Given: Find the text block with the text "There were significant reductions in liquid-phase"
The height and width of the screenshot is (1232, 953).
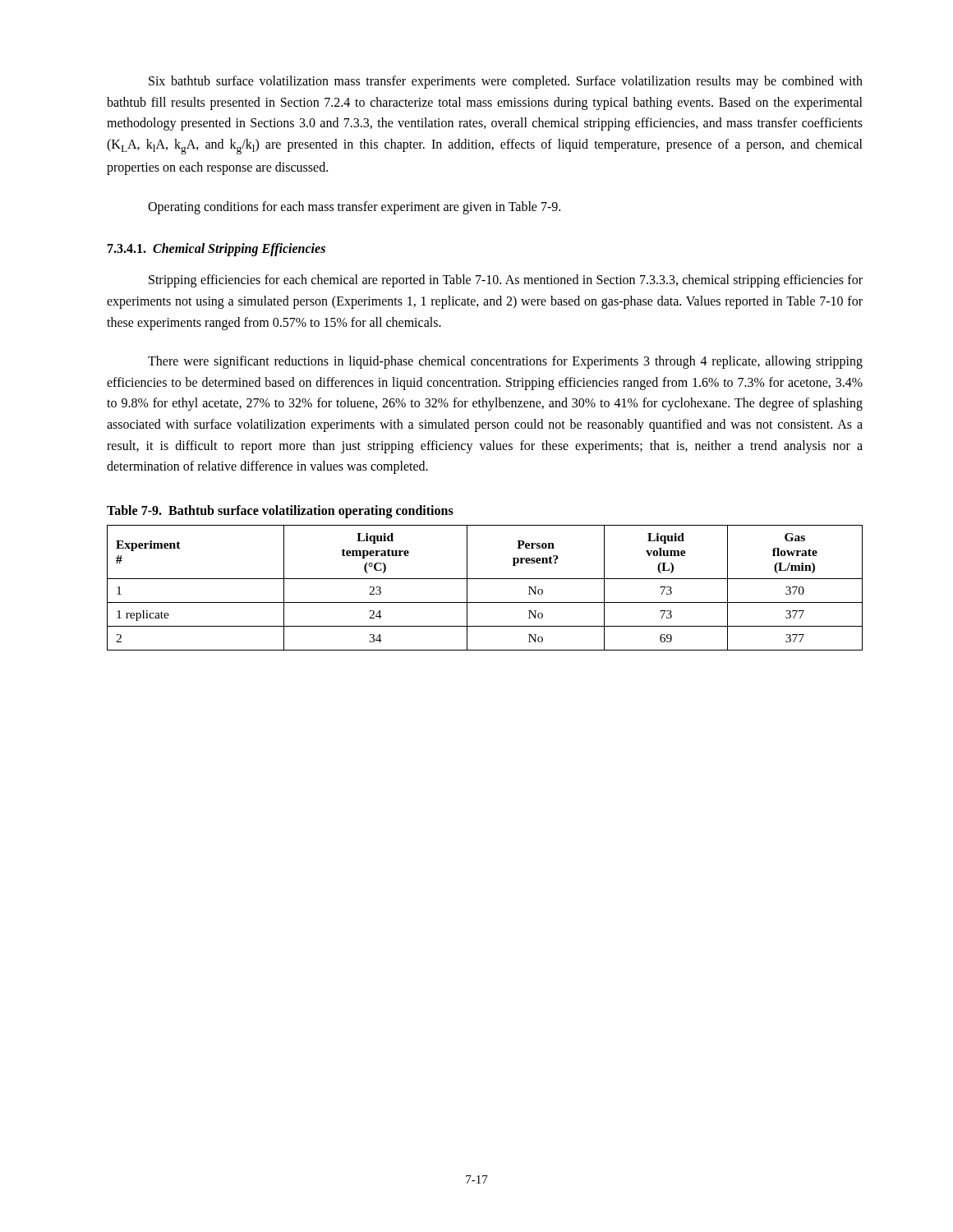Looking at the screenshot, I should [485, 414].
